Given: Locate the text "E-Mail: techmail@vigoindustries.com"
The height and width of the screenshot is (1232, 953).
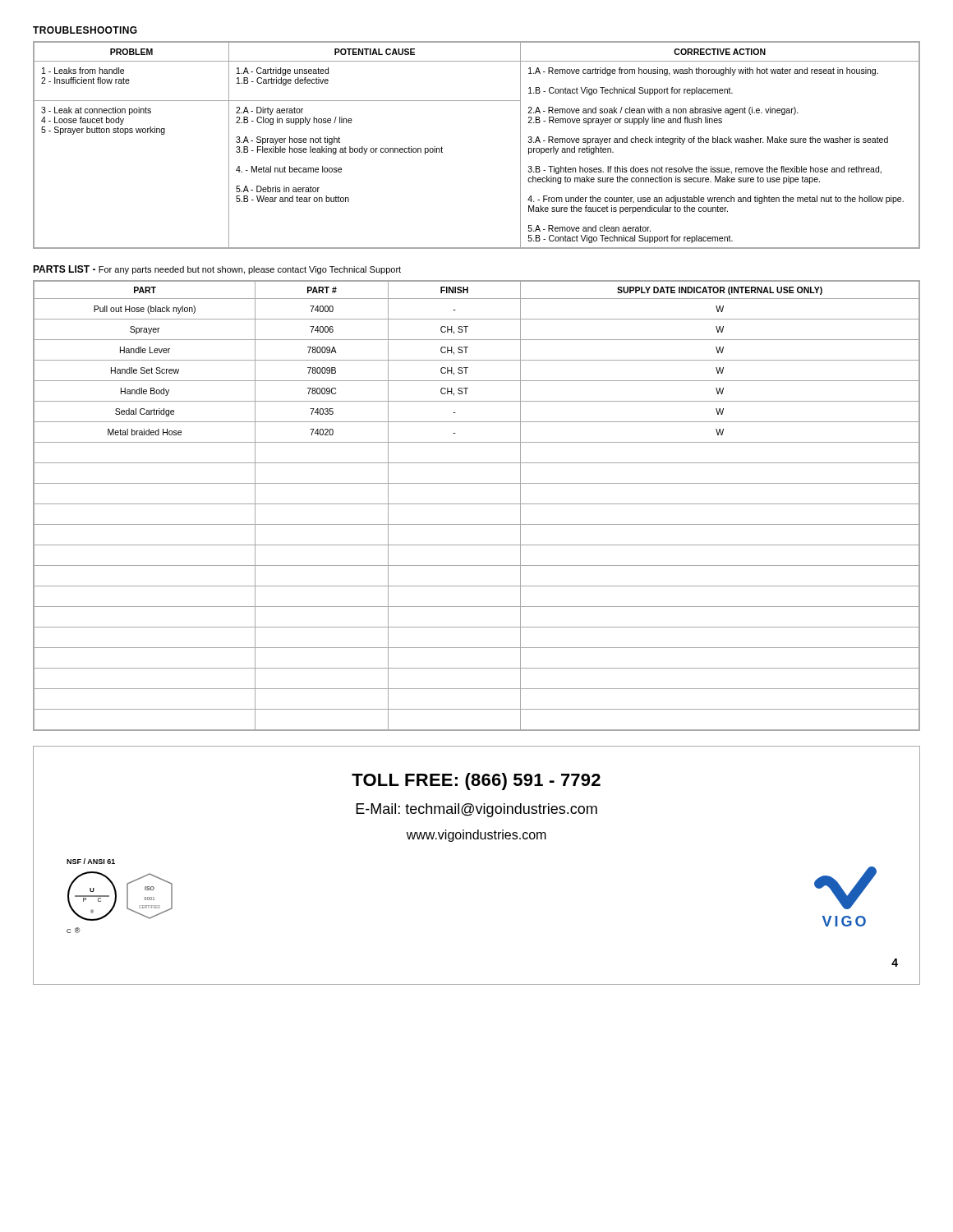Looking at the screenshot, I should point(476,809).
